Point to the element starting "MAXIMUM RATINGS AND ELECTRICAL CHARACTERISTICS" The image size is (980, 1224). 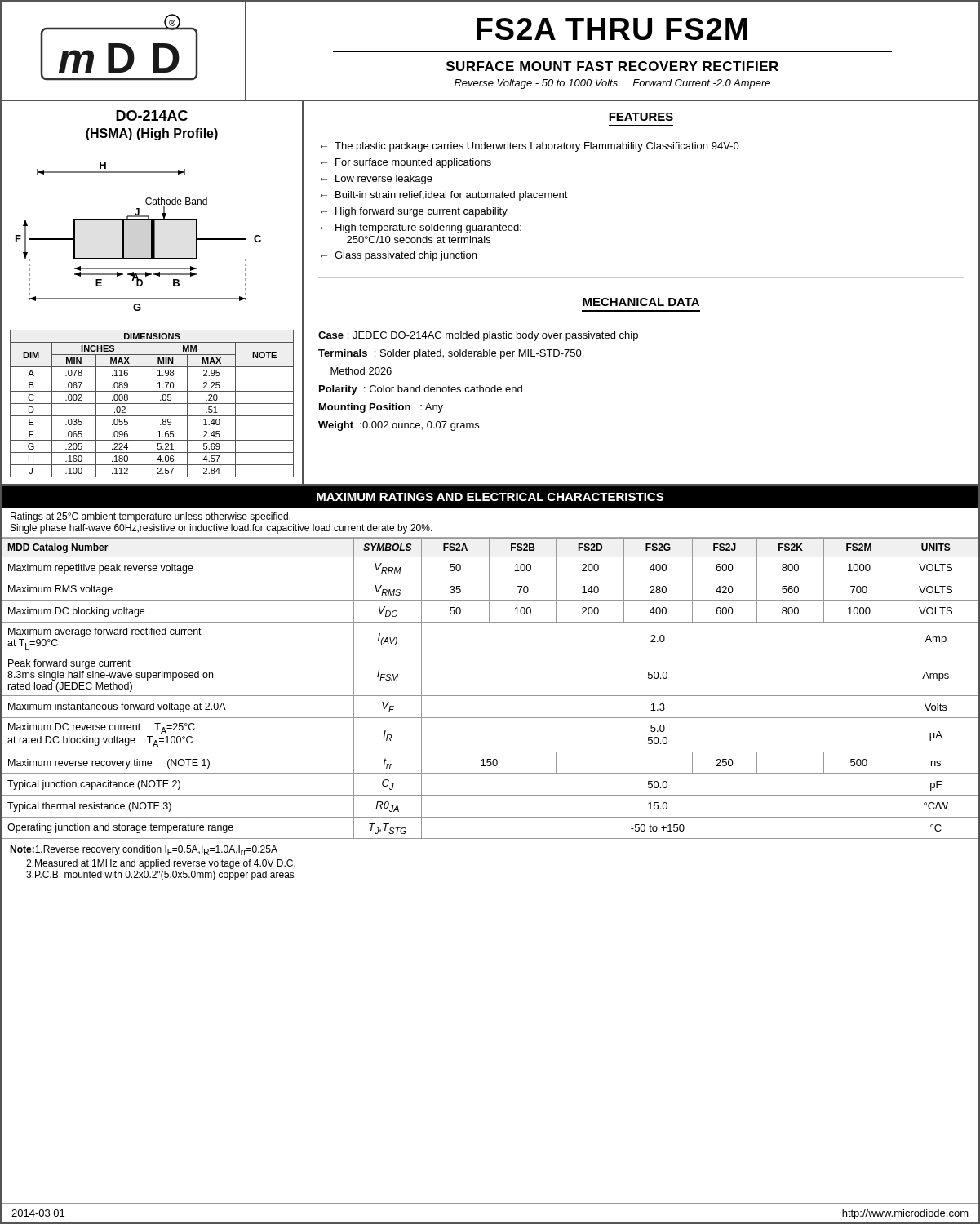click(490, 497)
